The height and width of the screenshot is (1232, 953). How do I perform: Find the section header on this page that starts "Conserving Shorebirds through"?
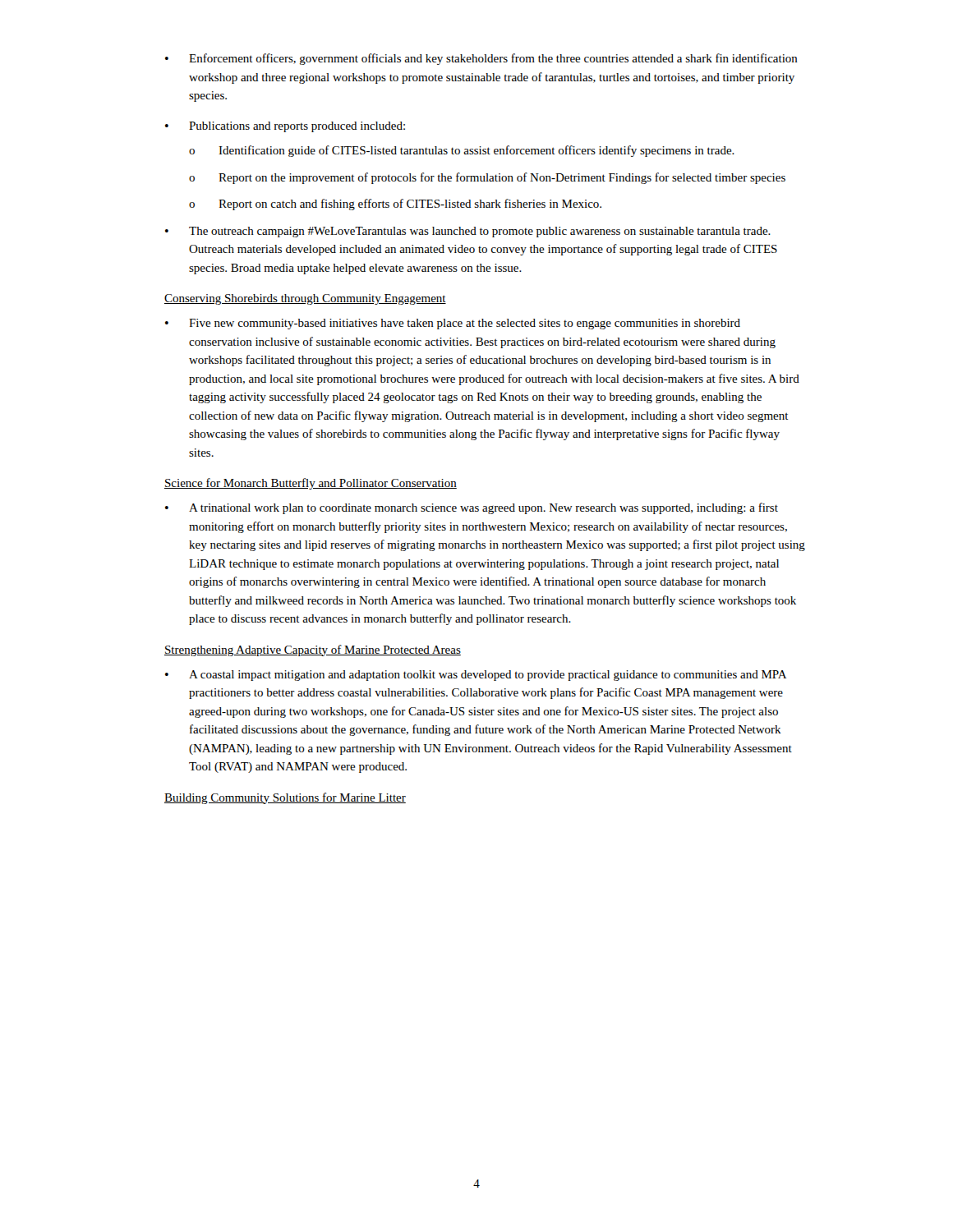tap(305, 298)
